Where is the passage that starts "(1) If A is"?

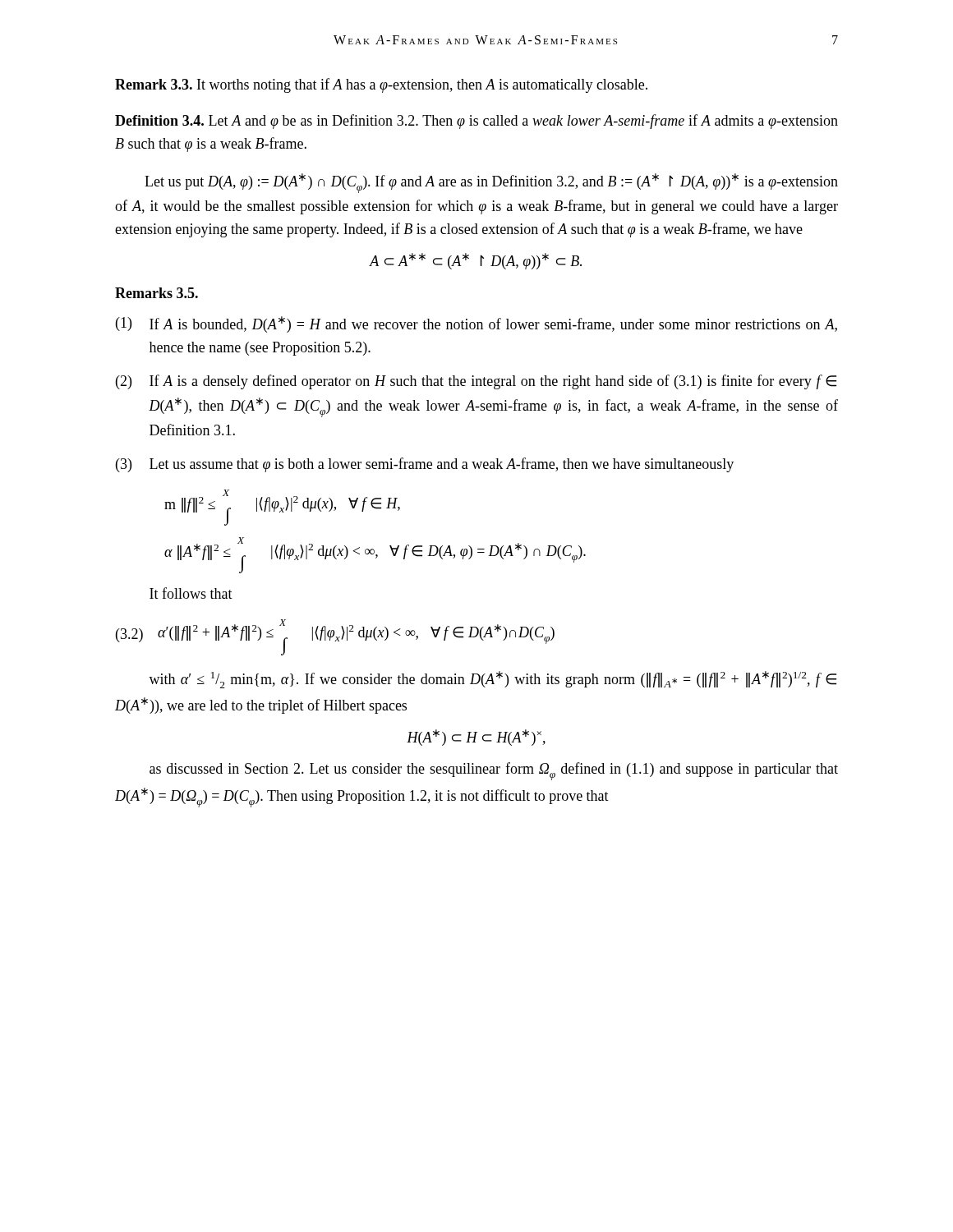pyautogui.click(x=476, y=336)
